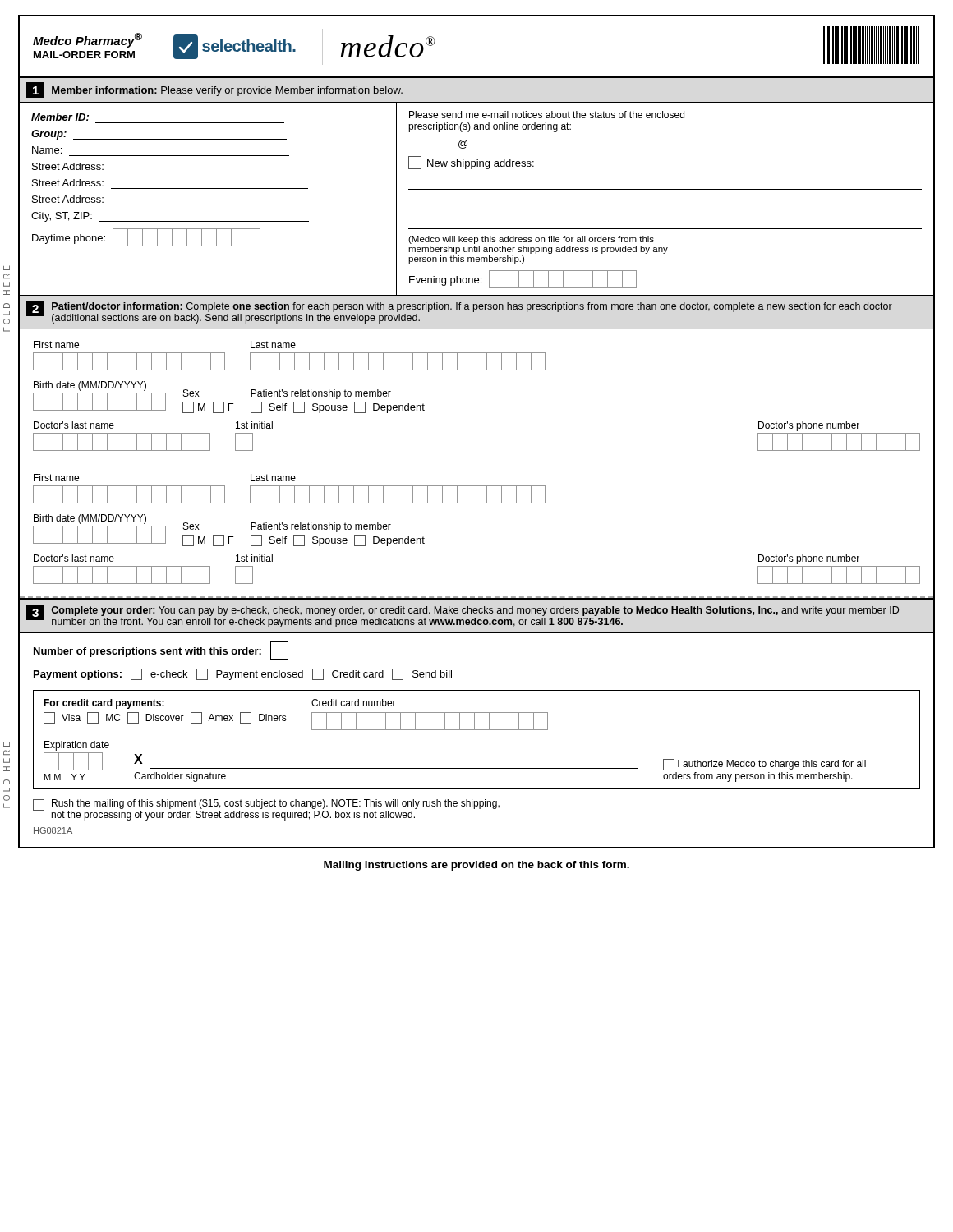Click on the text containing "Number of prescriptions sent with this order:"
This screenshot has height=1232, width=953.
pyautogui.click(x=161, y=650)
